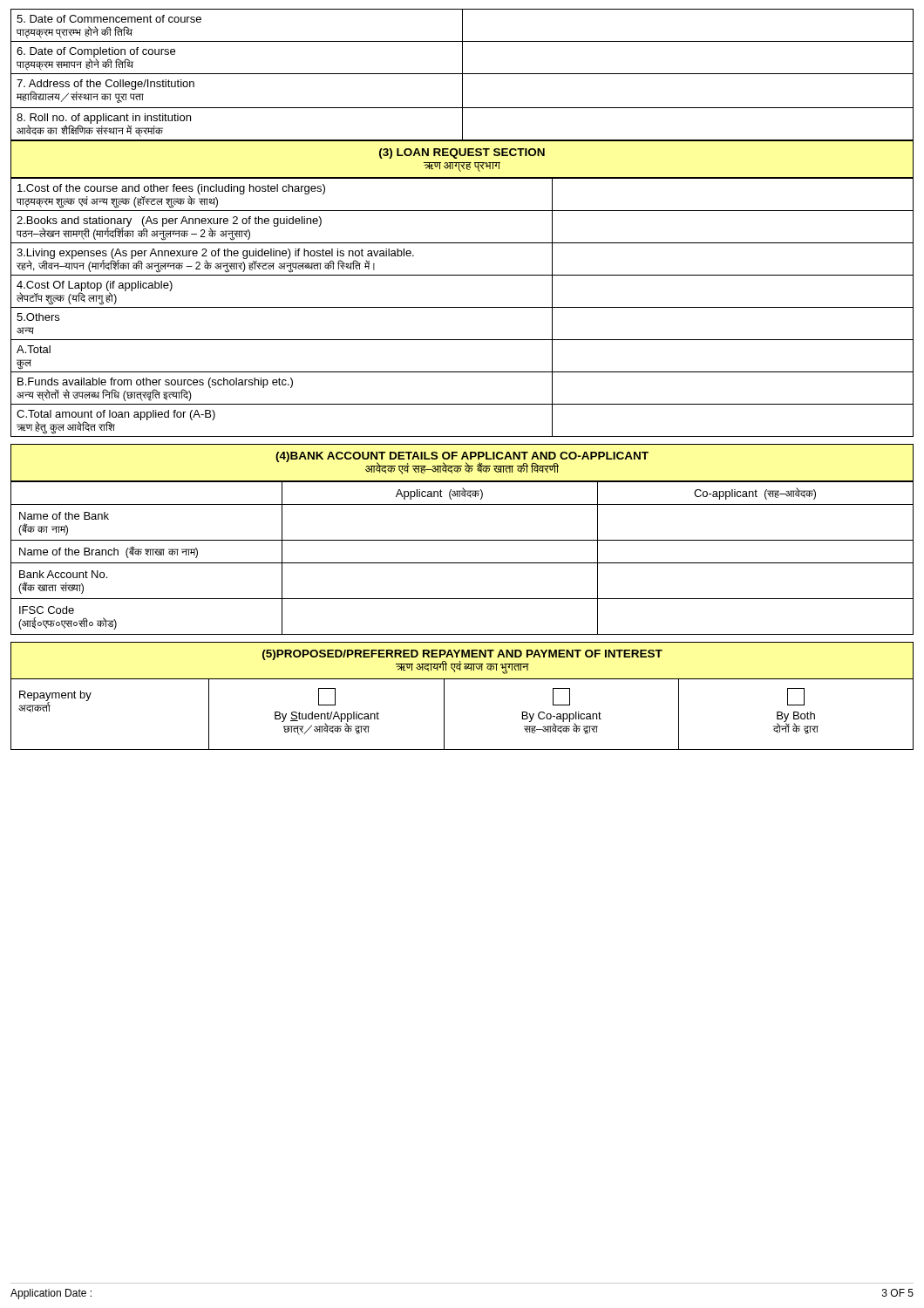Select the table that reads "6. Date of Completion"
The width and height of the screenshot is (924, 1308).
[x=462, y=75]
